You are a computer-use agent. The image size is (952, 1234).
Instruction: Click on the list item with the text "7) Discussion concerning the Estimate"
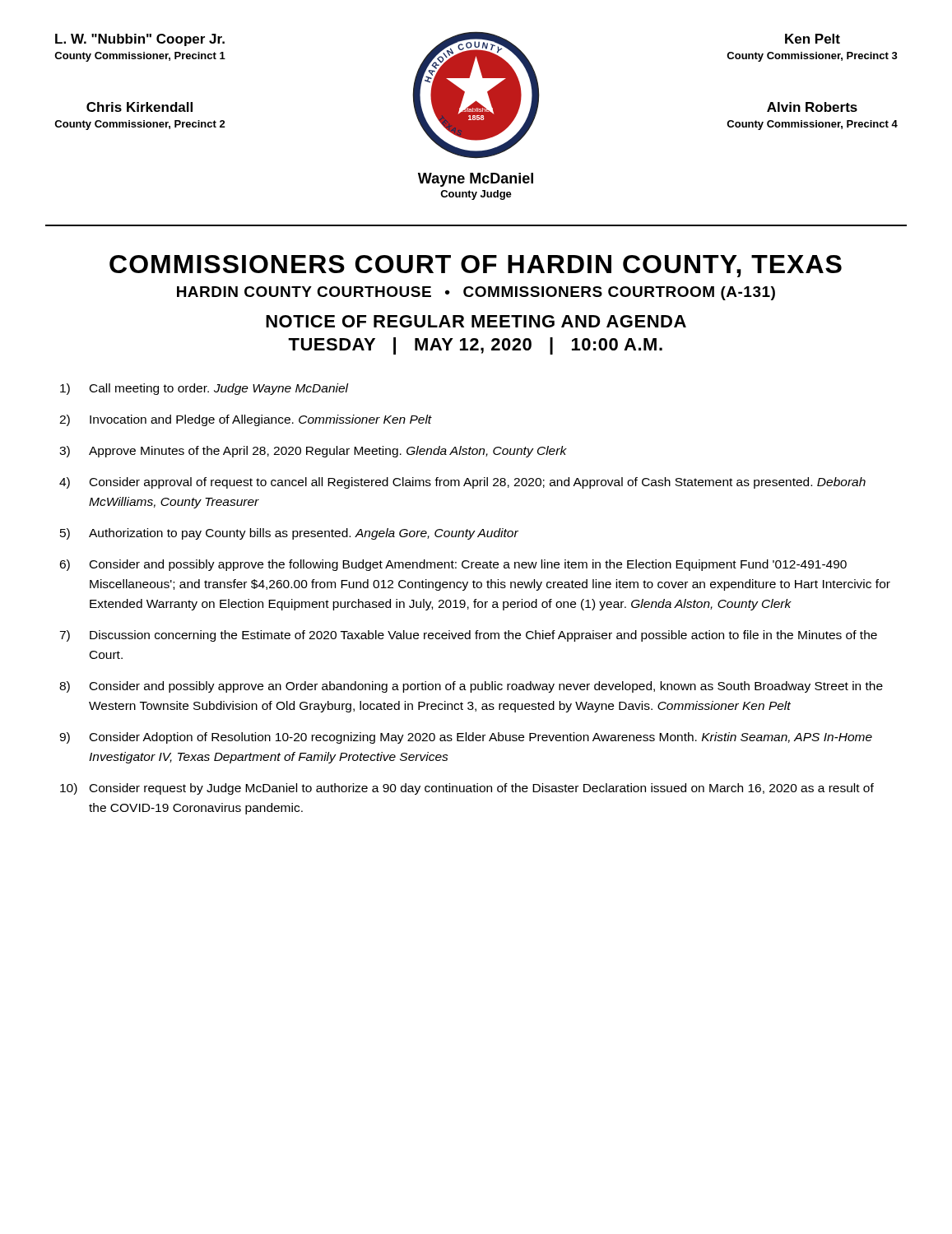[x=476, y=645]
